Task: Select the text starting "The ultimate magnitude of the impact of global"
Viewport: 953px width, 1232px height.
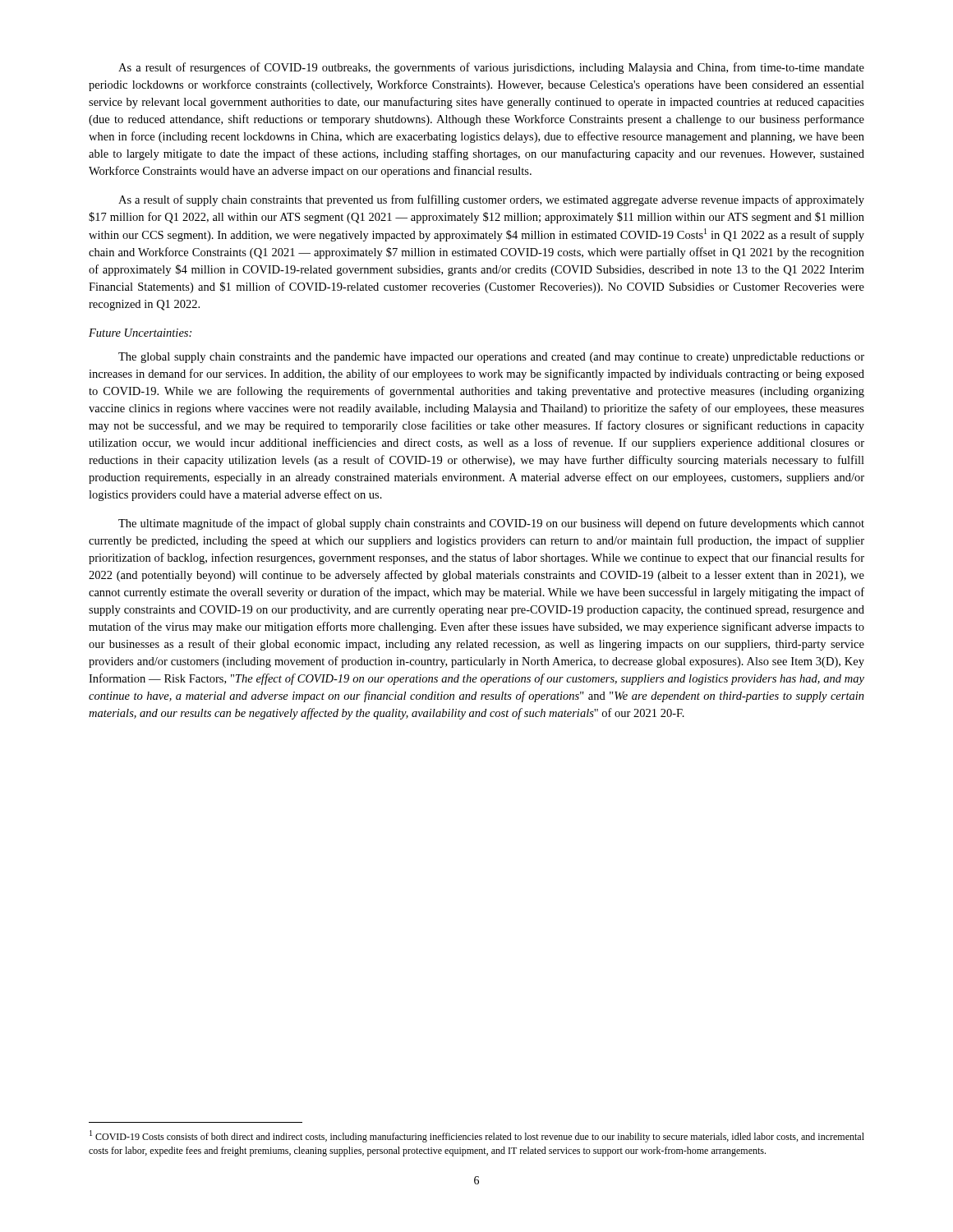Action: [476, 618]
